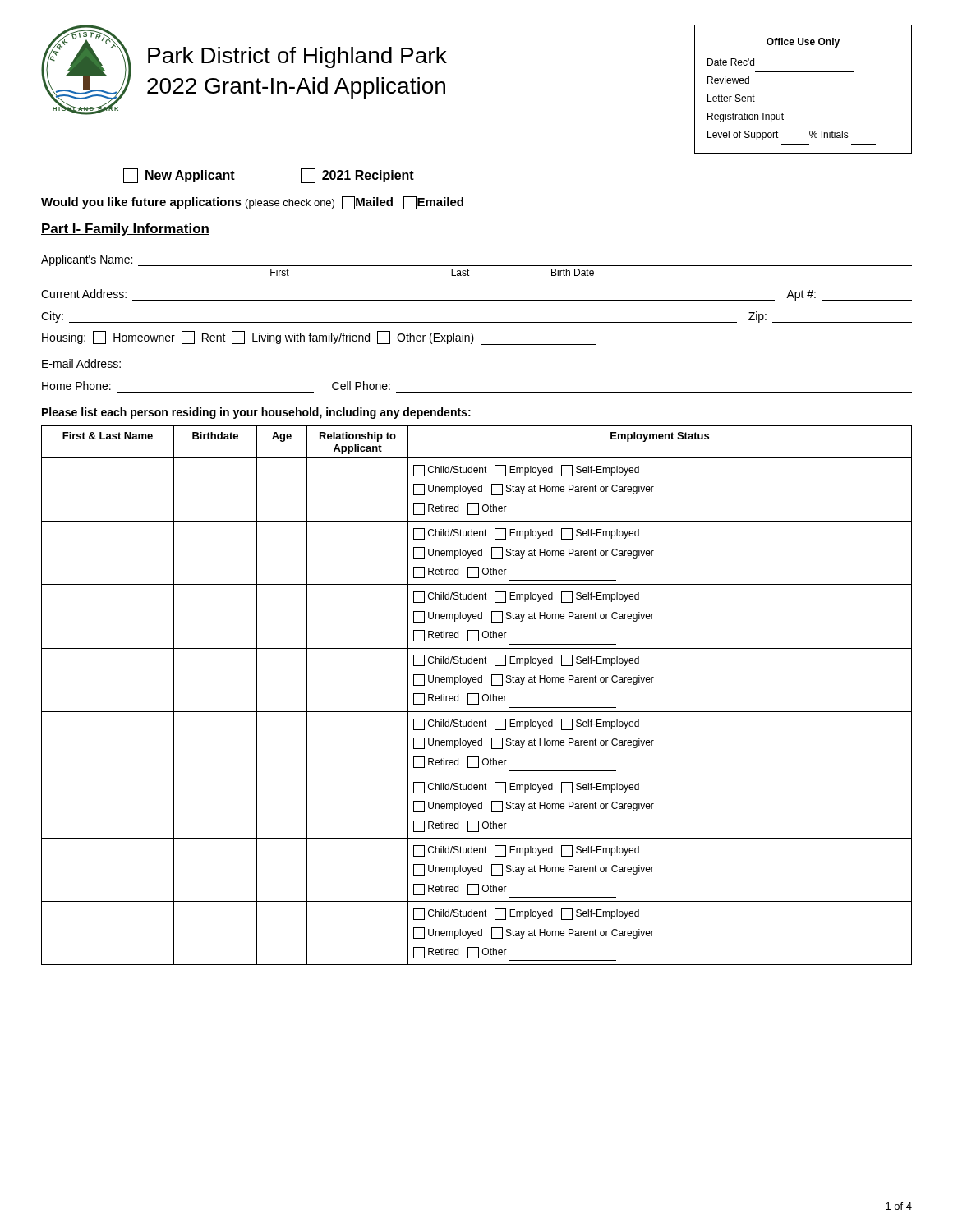Find the text block that reads "Please list each"
Viewport: 953px width, 1232px height.
click(x=256, y=412)
